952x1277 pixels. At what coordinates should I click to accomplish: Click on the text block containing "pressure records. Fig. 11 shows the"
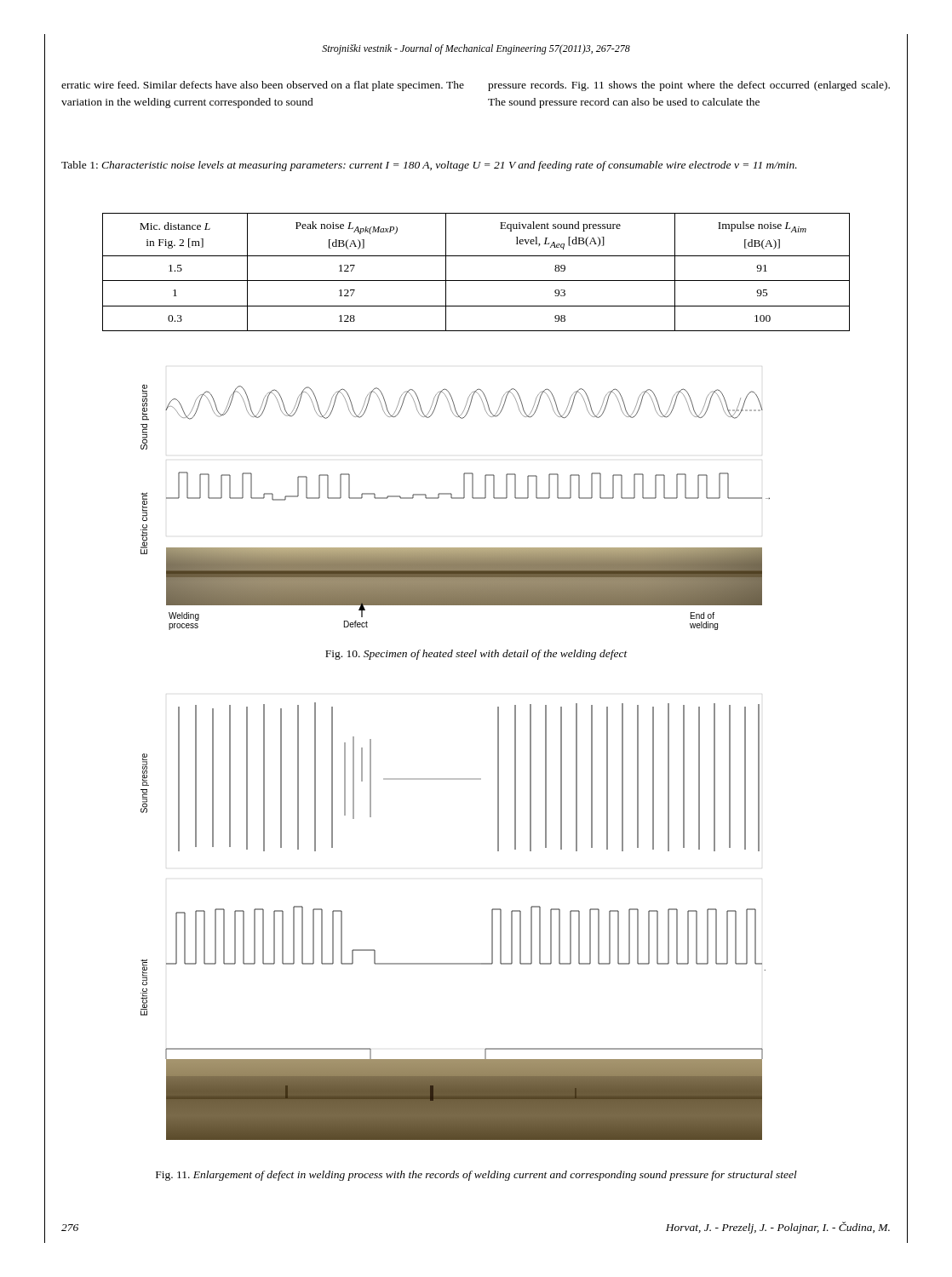tap(689, 93)
